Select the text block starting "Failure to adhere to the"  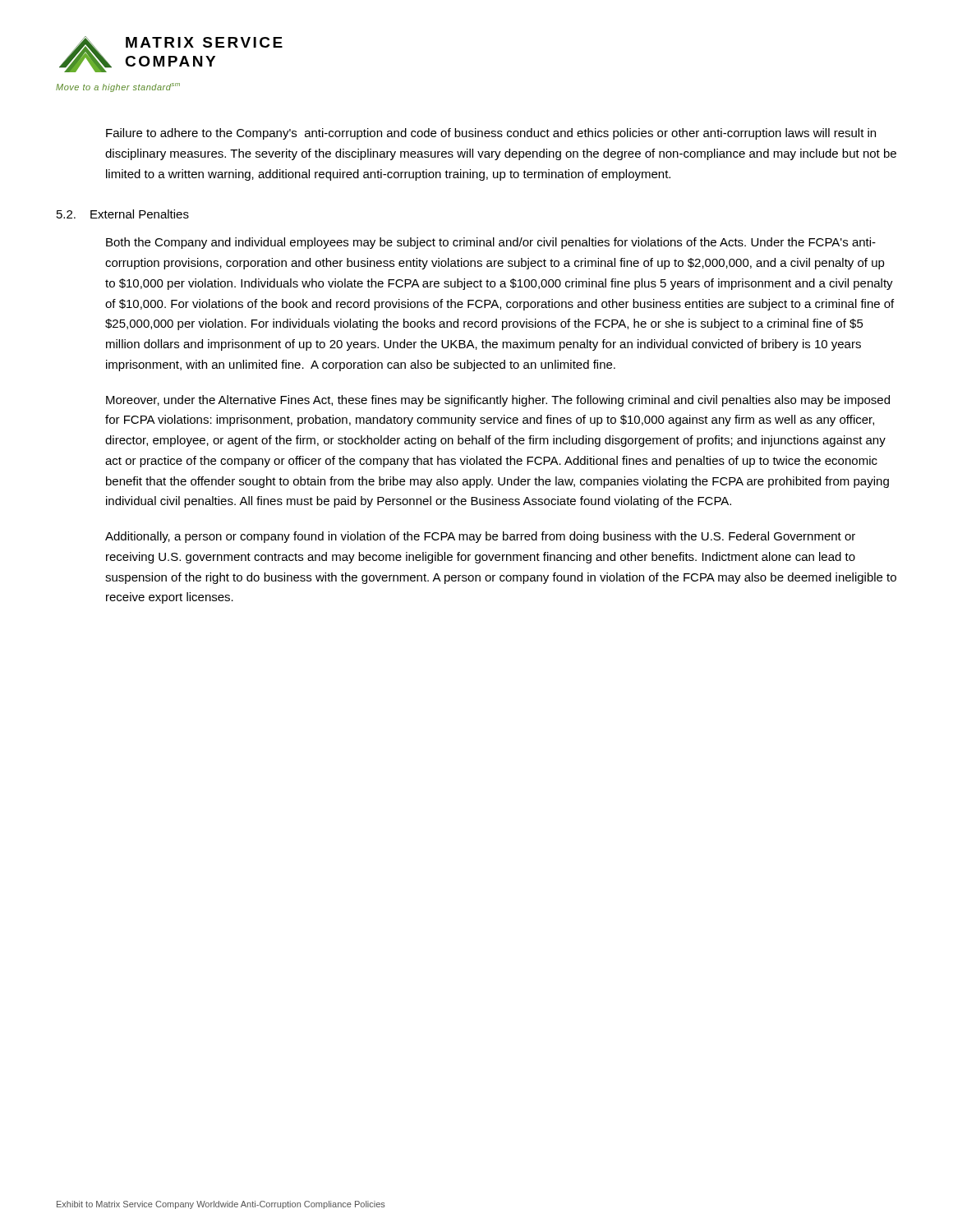point(501,153)
